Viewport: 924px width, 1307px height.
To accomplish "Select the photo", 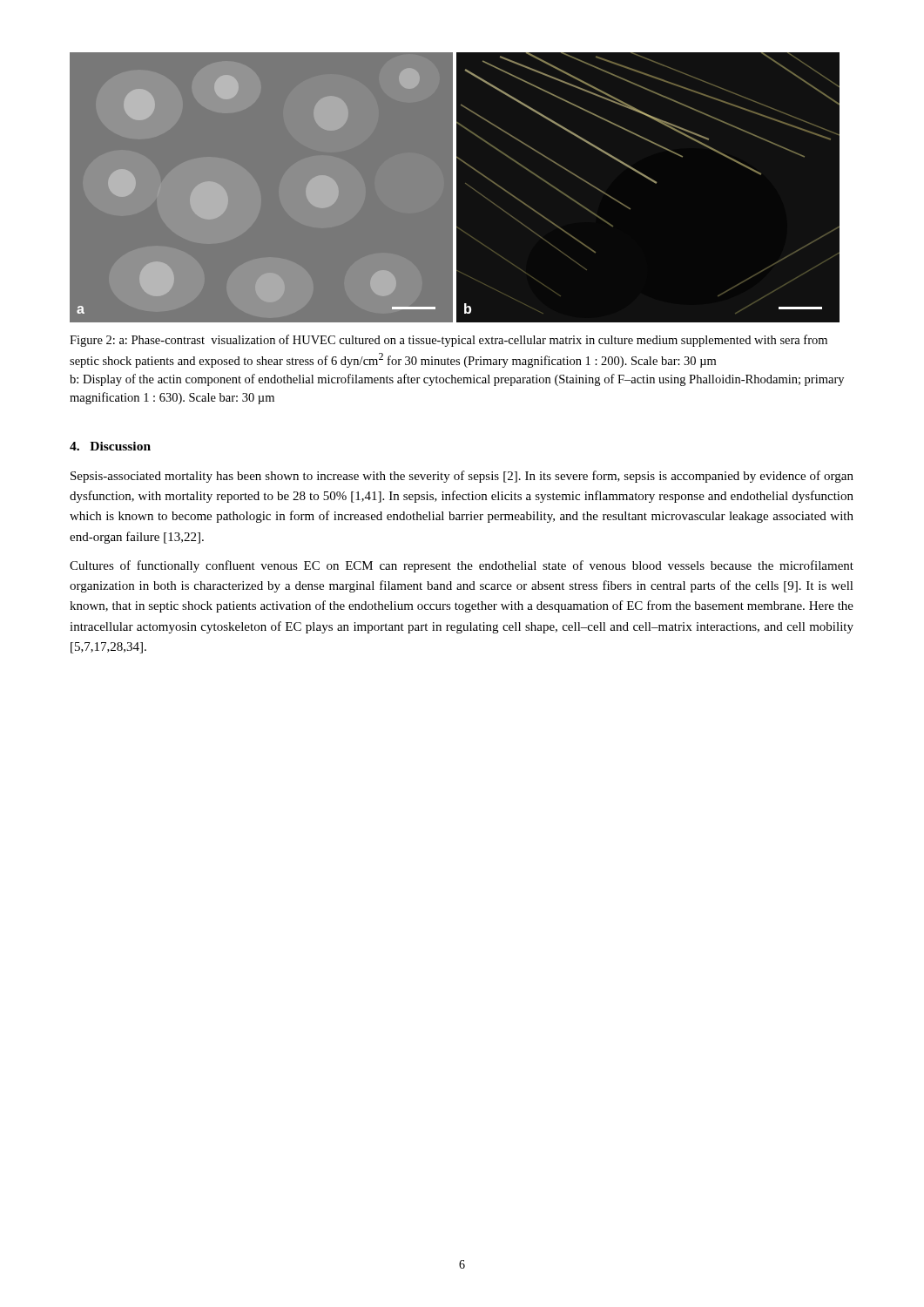I will (x=462, y=187).
